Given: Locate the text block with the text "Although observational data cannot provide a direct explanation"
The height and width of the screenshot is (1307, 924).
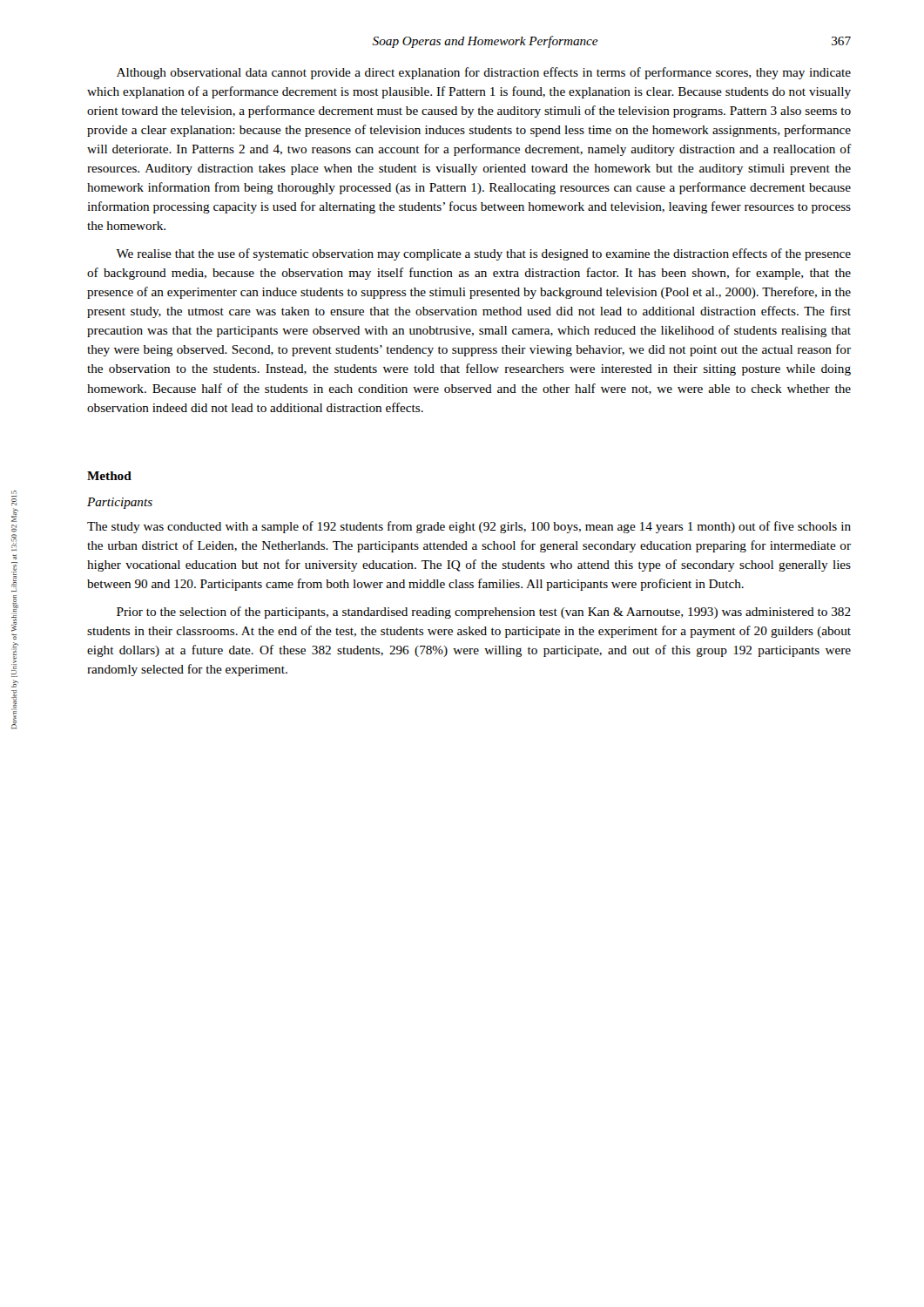Looking at the screenshot, I should click(469, 149).
